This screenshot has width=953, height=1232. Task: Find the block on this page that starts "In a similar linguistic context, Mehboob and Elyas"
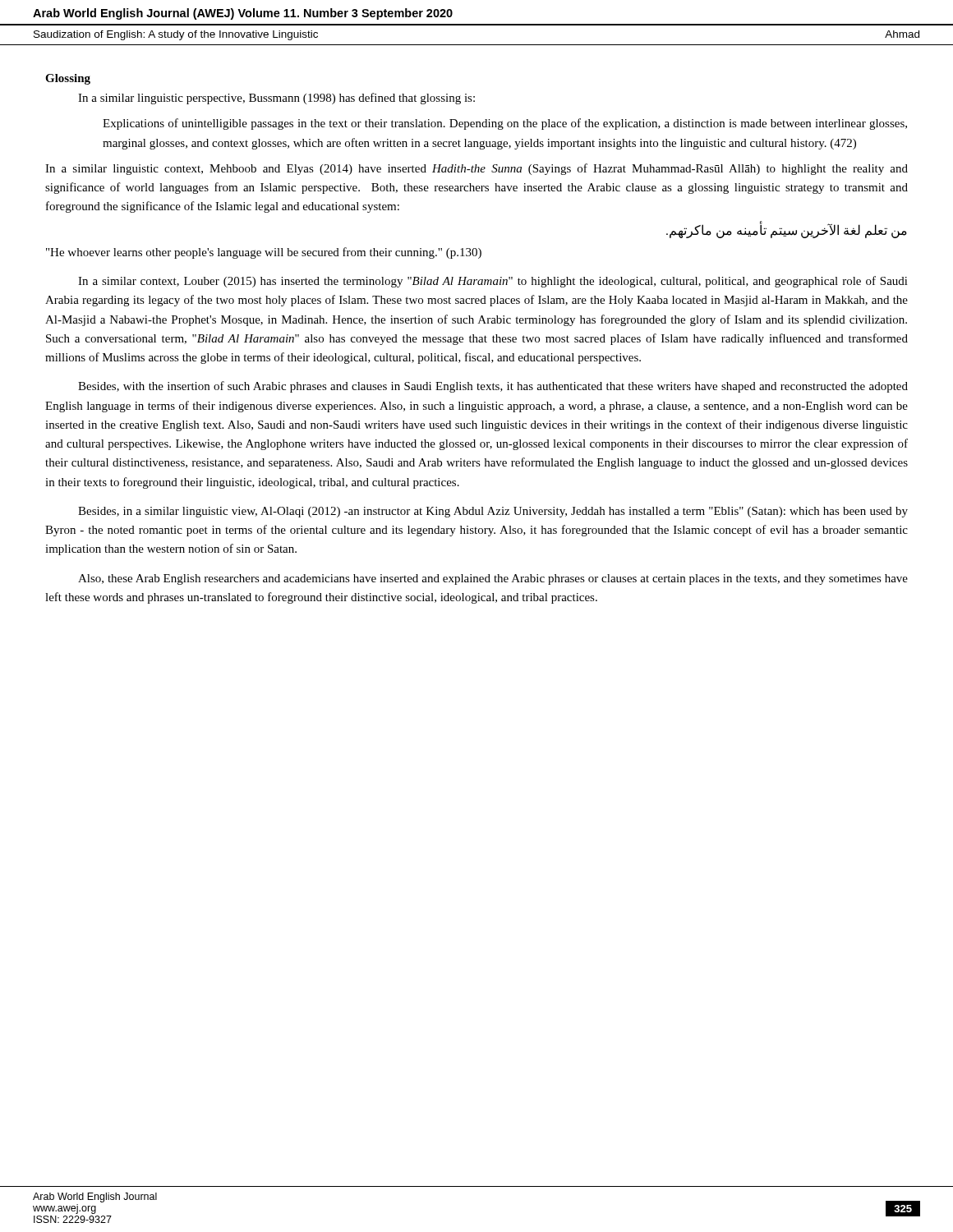(x=476, y=187)
